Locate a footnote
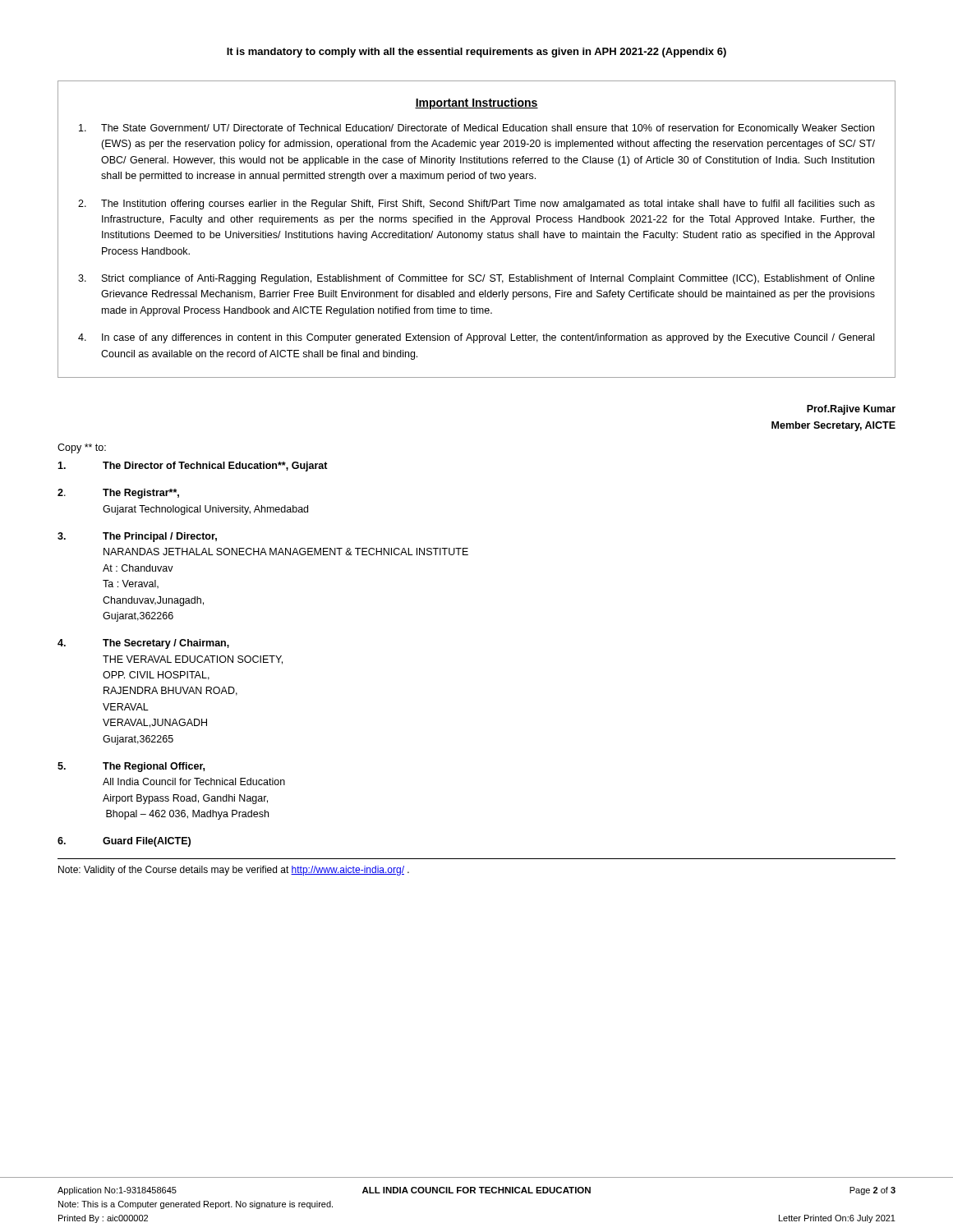Screen dimensions: 1232x953 pyautogui.click(x=234, y=870)
